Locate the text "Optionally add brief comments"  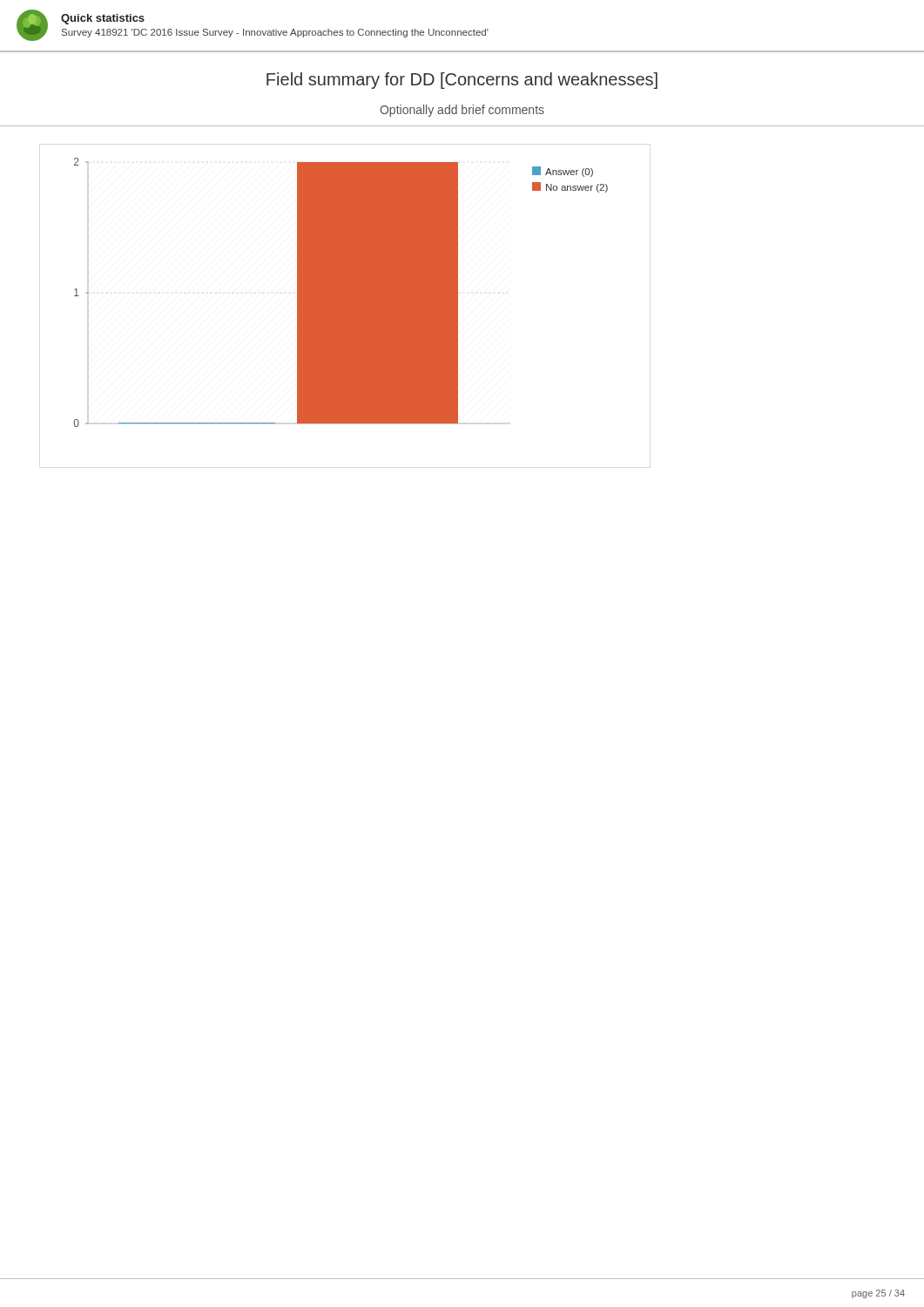[x=462, y=110]
